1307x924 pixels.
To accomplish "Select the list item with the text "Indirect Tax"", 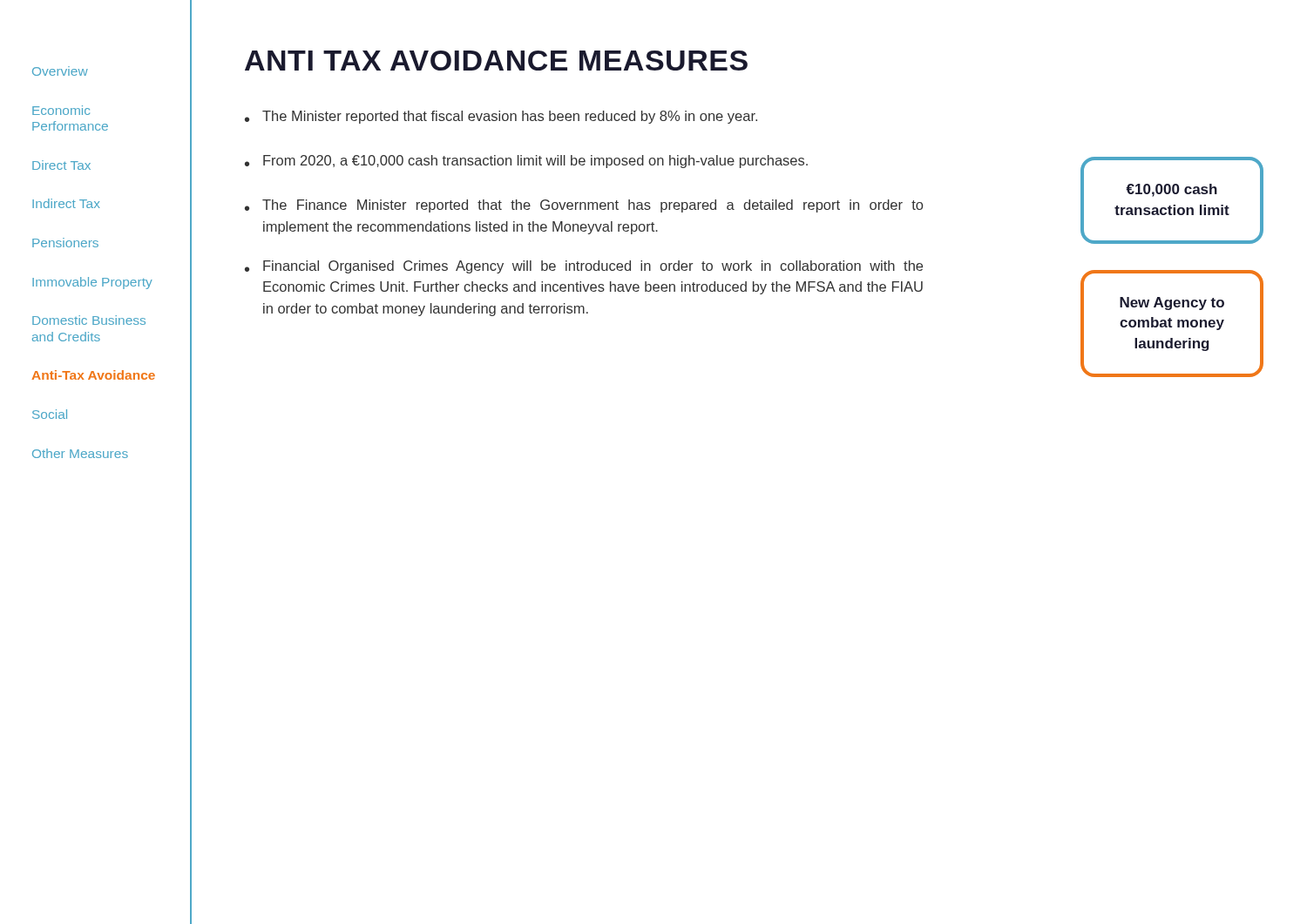I will tap(66, 204).
